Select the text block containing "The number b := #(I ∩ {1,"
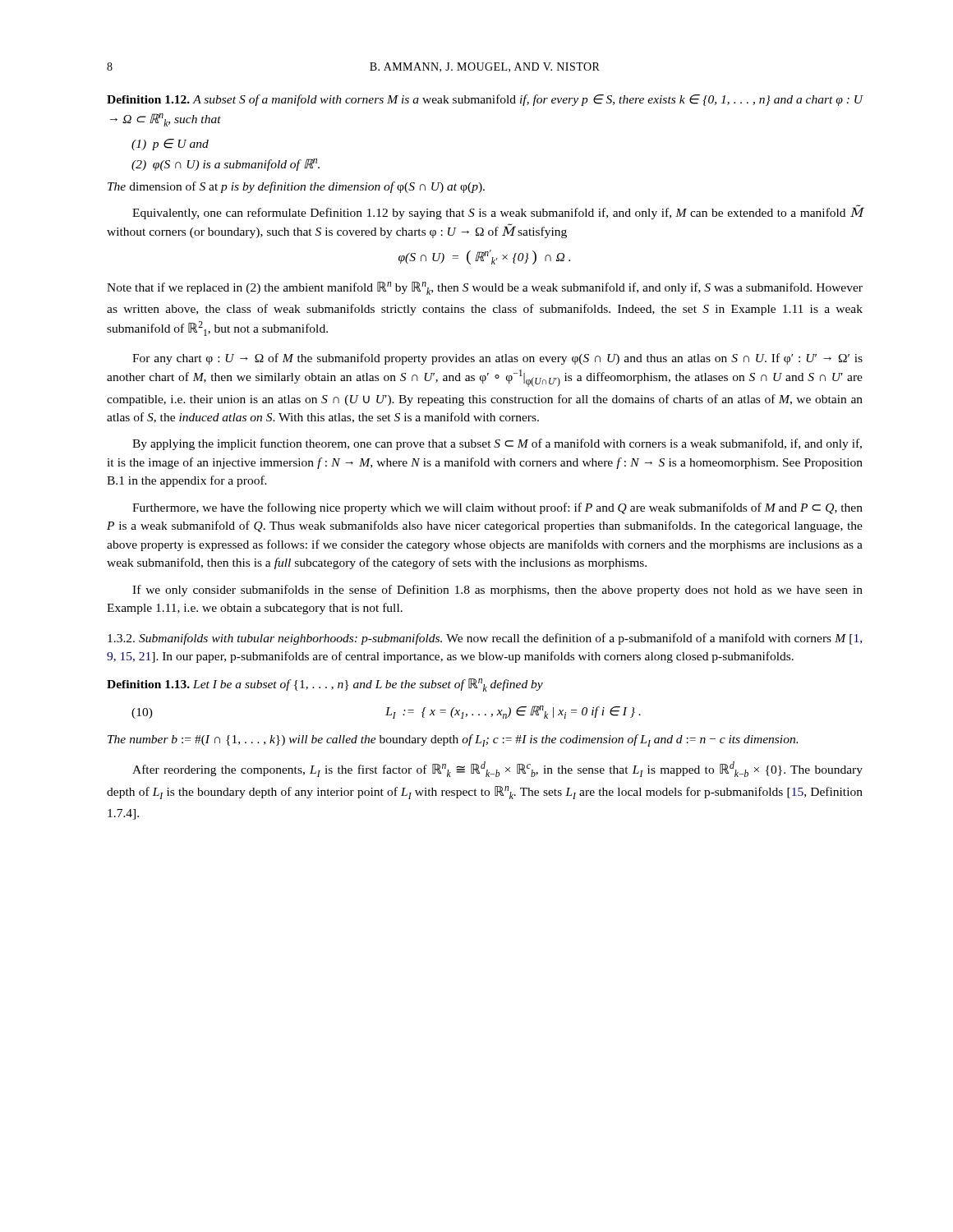This screenshot has height=1232, width=953. pyautogui.click(x=485, y=741)
